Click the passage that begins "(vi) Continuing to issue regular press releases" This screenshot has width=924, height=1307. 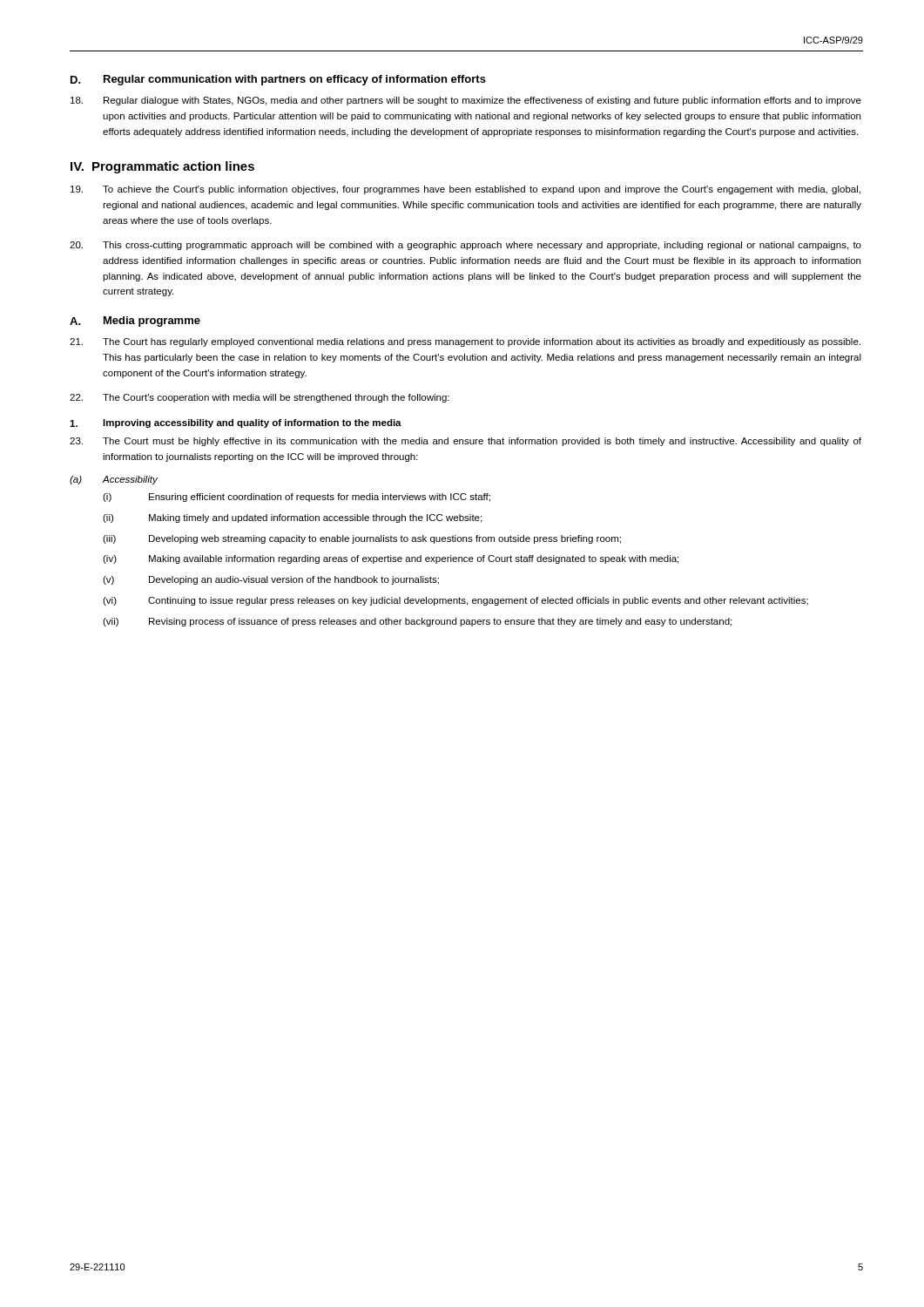[483, 601]
